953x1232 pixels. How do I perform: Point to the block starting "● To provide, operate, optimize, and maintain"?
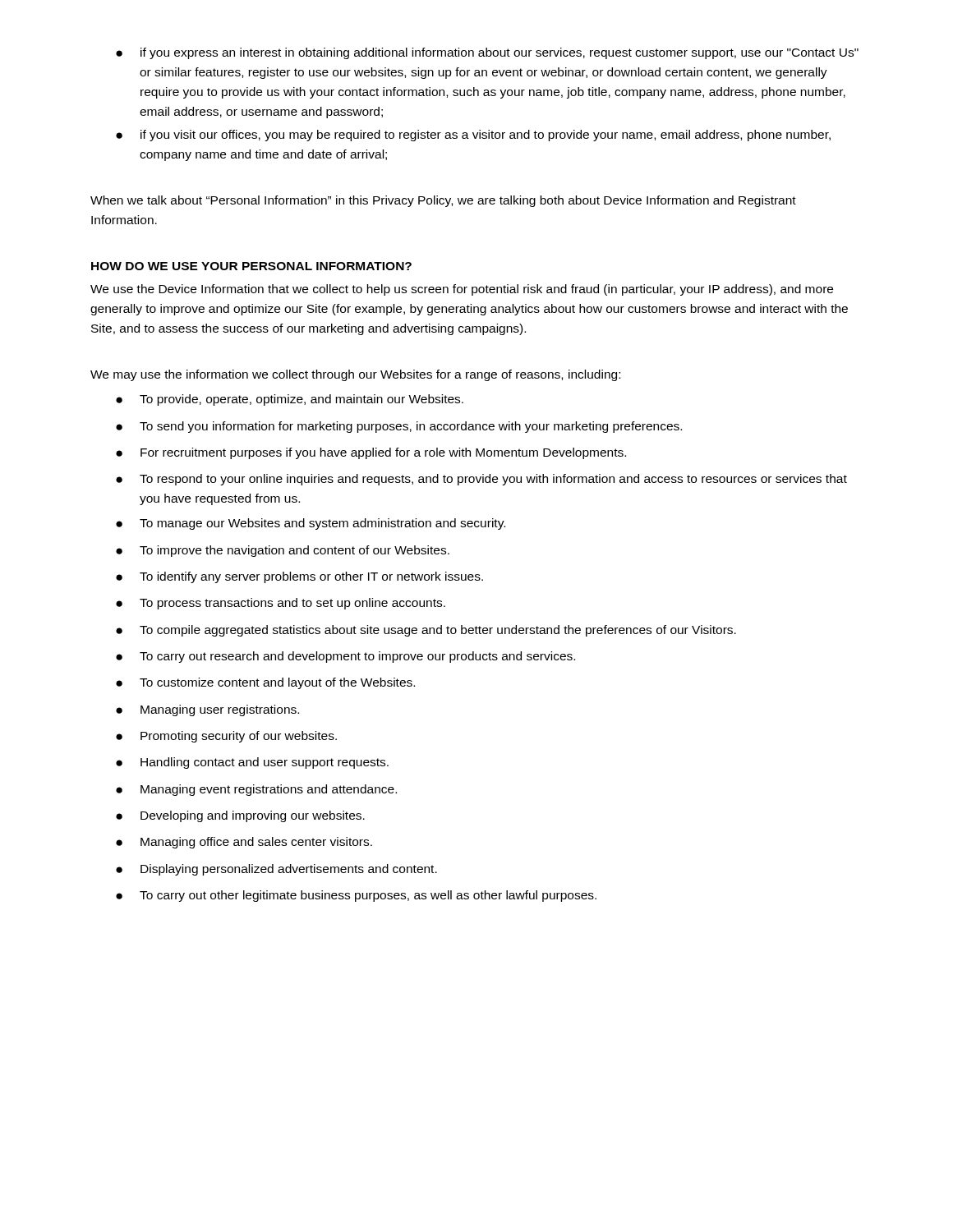click(290, 400)
